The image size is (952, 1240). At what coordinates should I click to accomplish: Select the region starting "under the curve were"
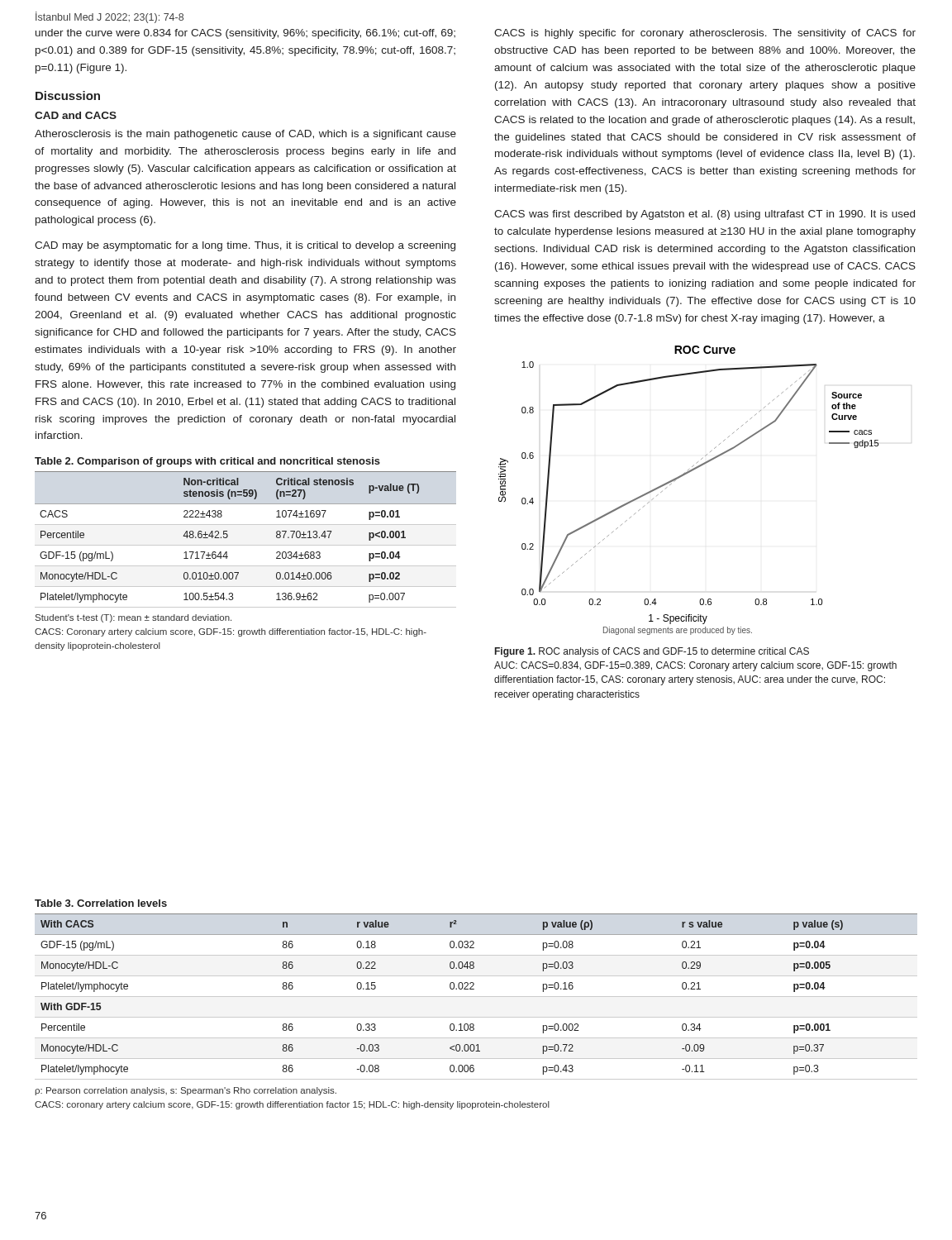coord(245,51)
